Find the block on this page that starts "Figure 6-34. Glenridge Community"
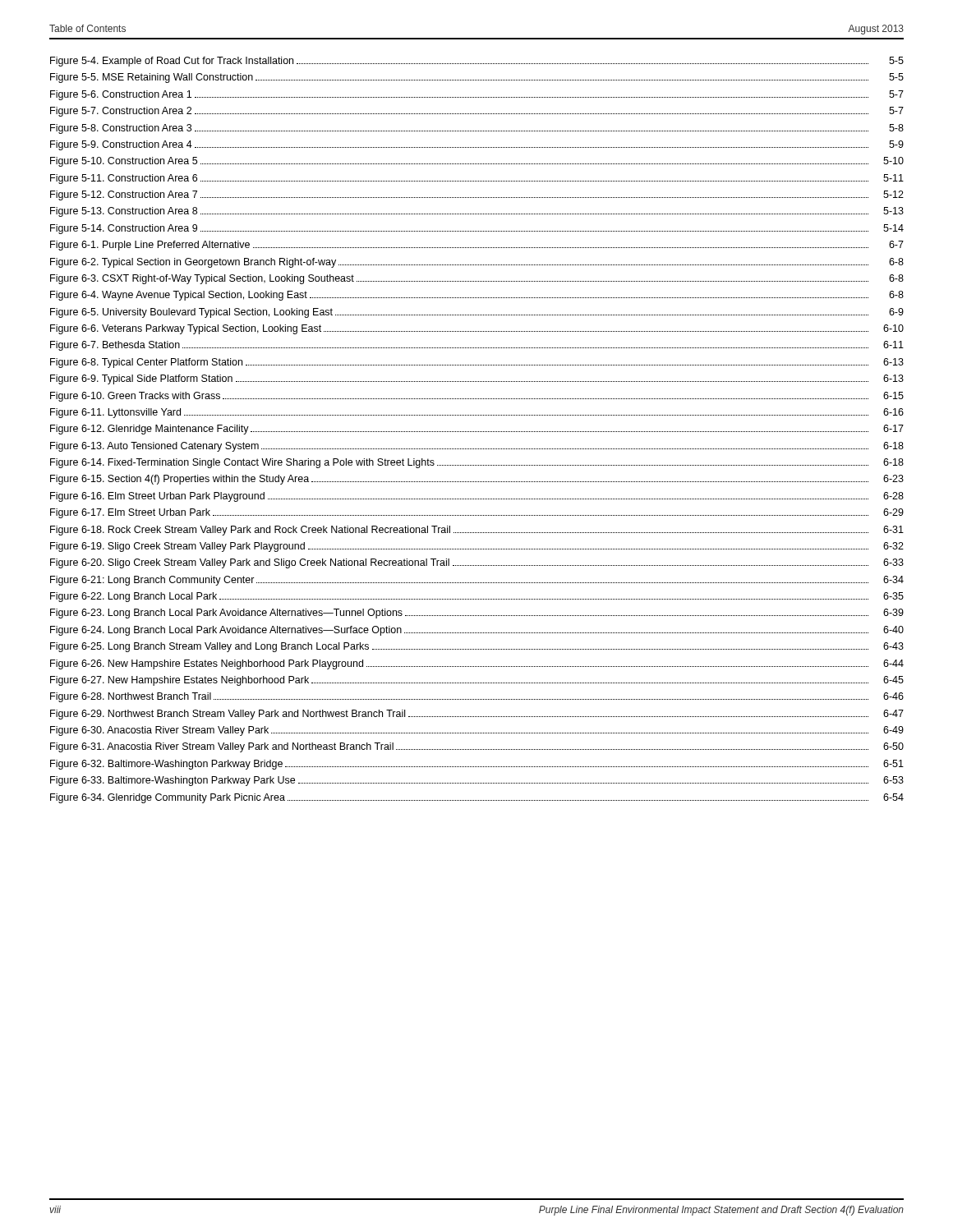Viewport: 953px width, 1232px height. click(x=476, y=798)
